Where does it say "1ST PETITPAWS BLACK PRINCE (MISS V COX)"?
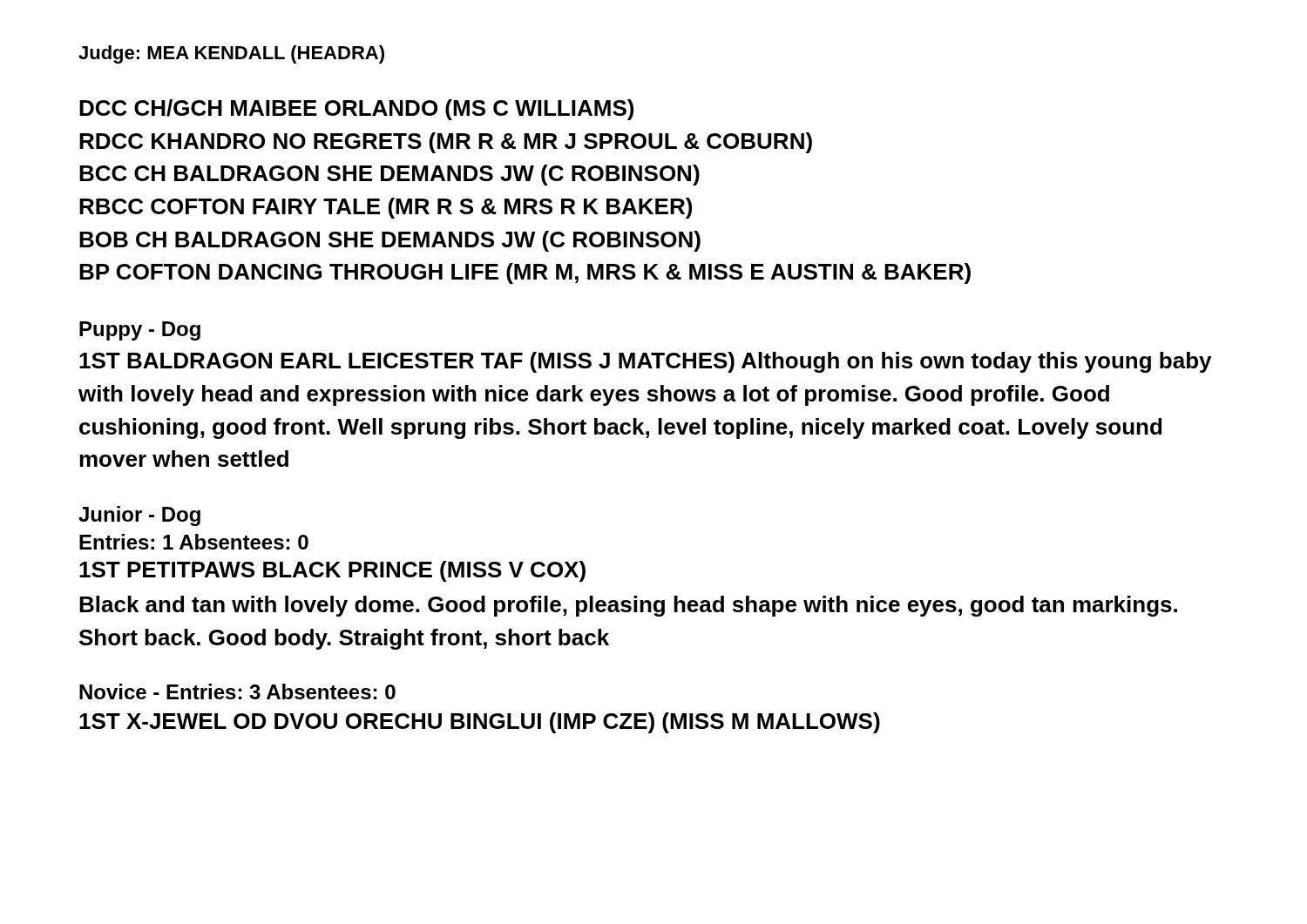Viewport: 1307px width, 924px height. 333,569
